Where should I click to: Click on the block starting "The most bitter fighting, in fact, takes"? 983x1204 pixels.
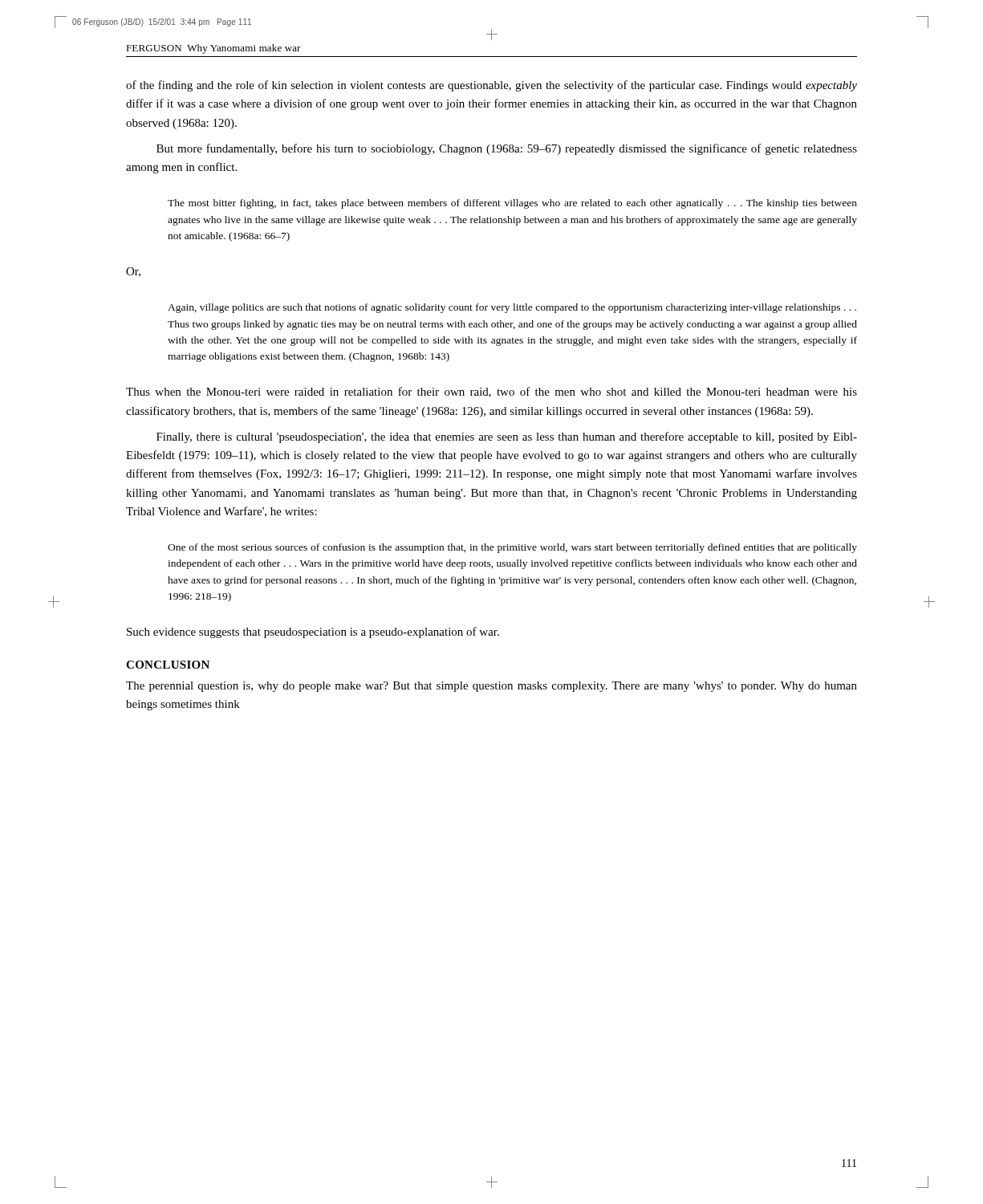[512, 220]
